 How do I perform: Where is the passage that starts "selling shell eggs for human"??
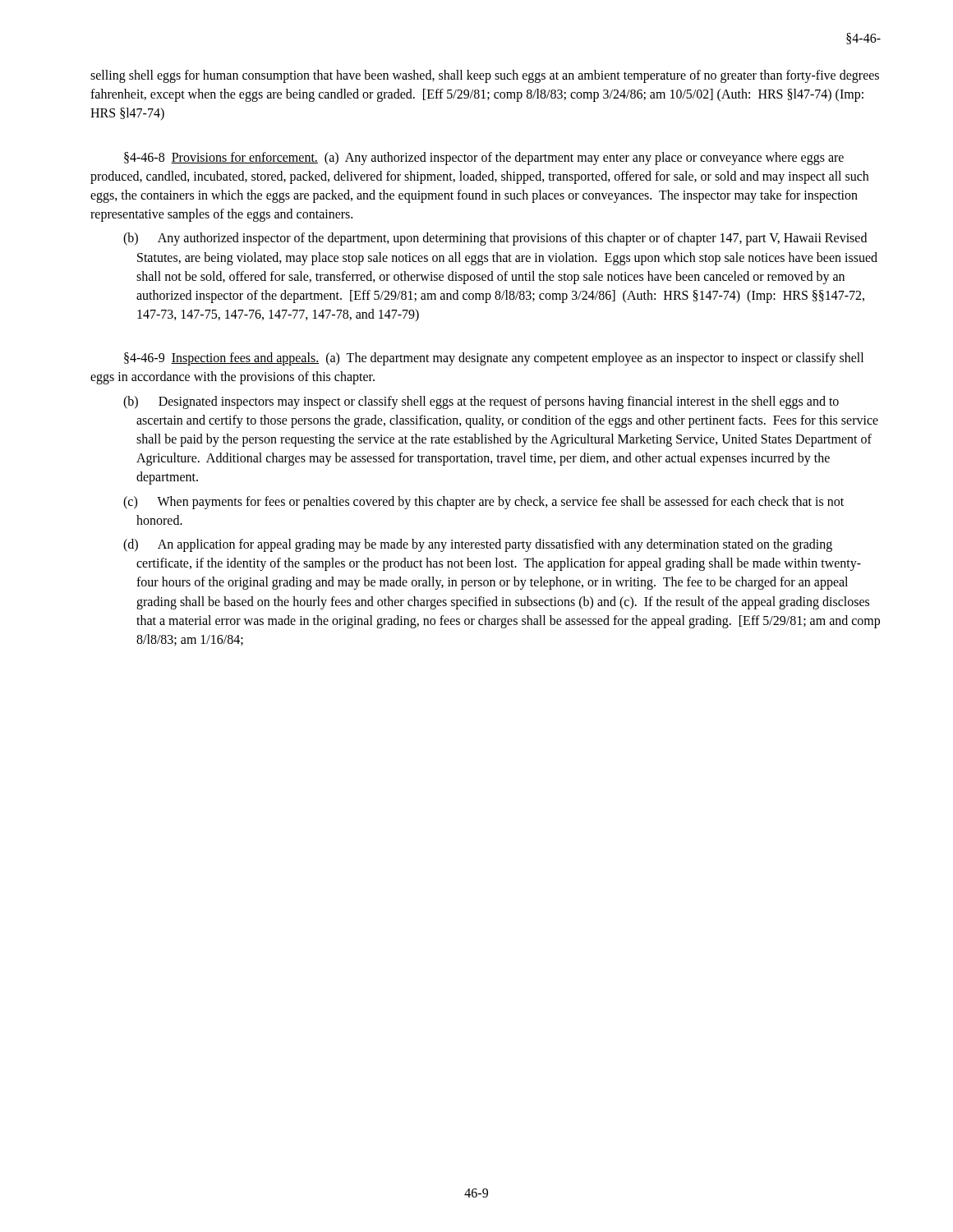click(x=485, y=94)
